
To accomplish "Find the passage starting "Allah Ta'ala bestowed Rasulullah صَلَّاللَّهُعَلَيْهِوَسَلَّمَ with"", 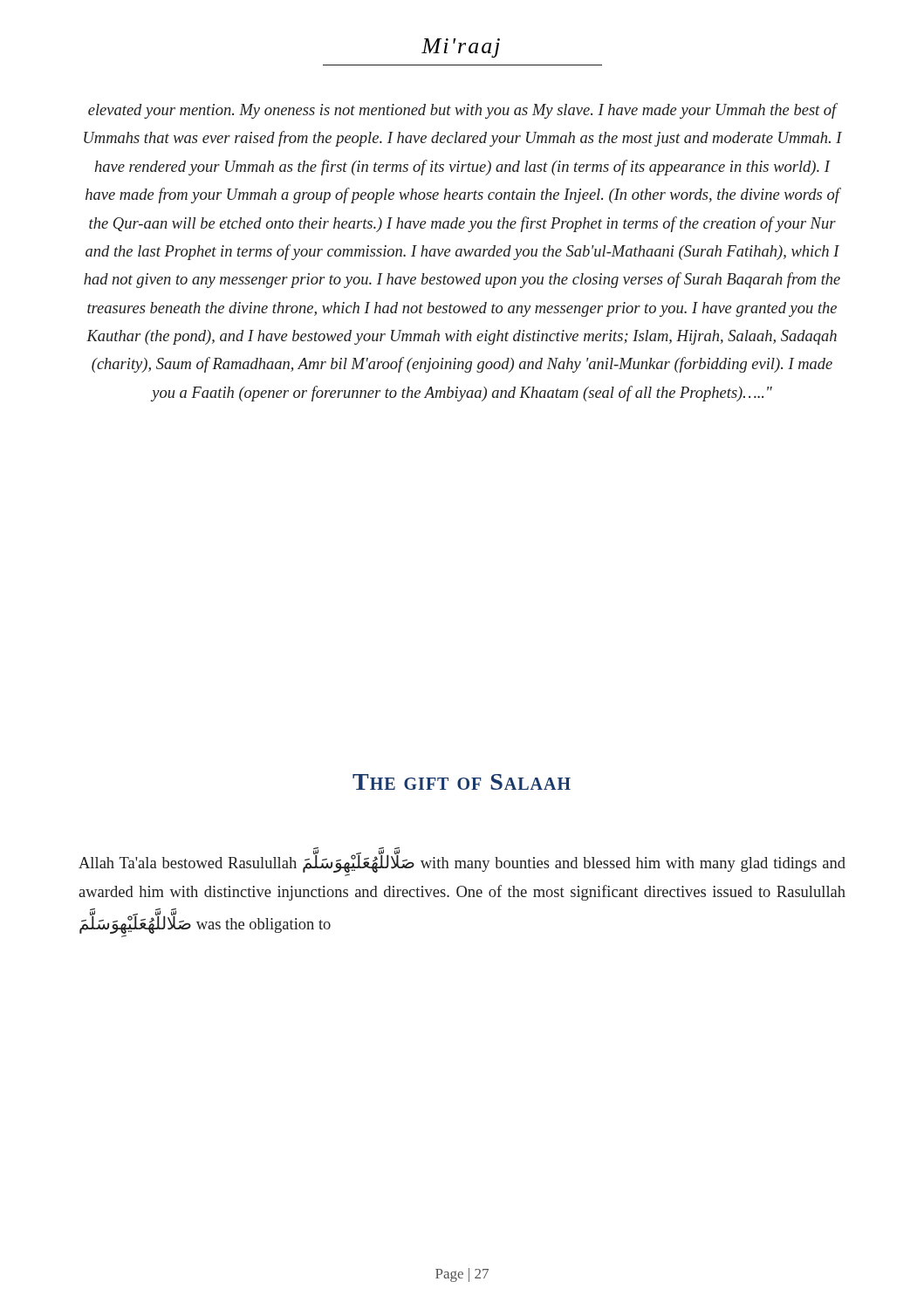I will [x=462, y=893].
